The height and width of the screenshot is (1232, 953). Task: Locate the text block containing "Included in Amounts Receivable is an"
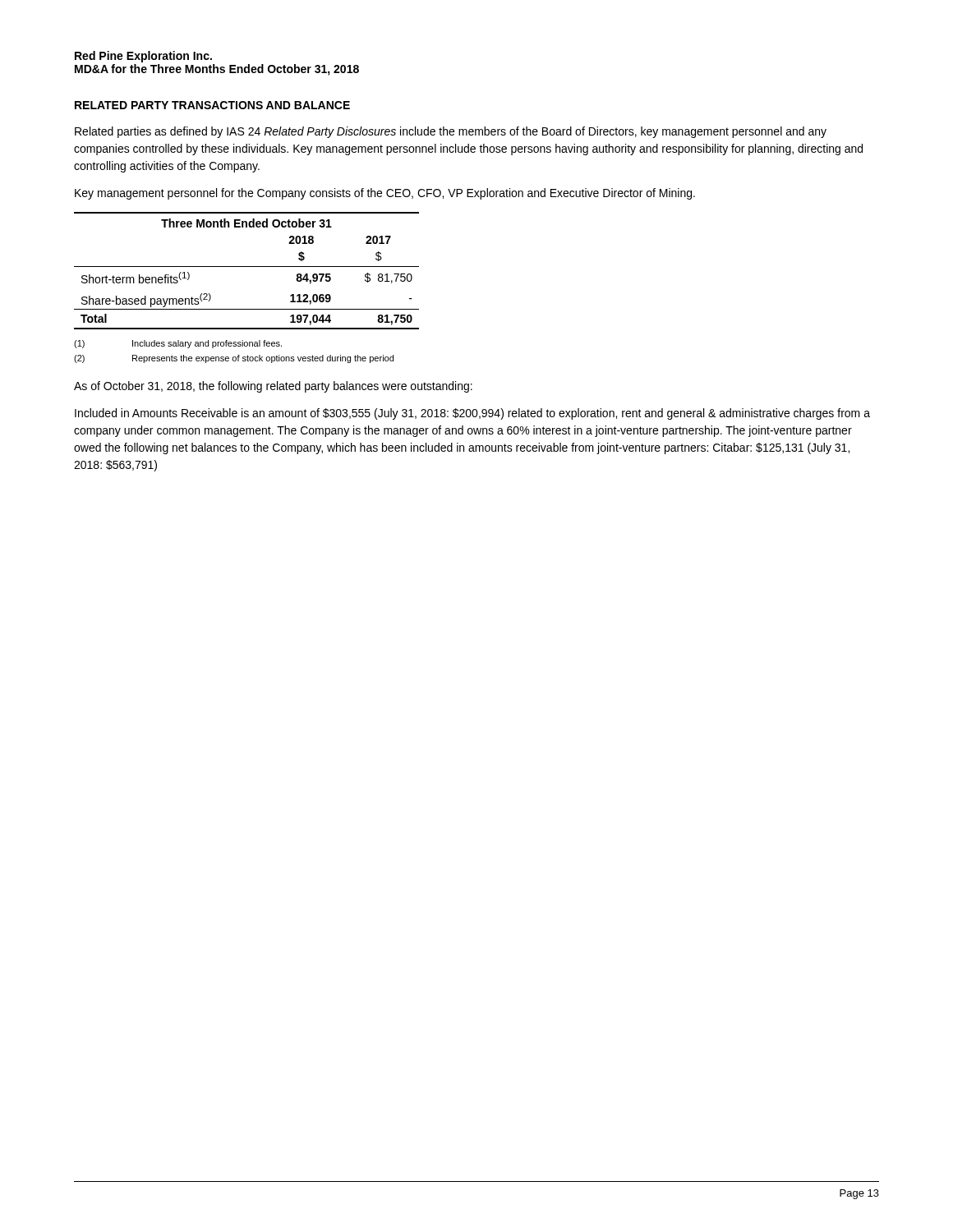pos(472,439)
